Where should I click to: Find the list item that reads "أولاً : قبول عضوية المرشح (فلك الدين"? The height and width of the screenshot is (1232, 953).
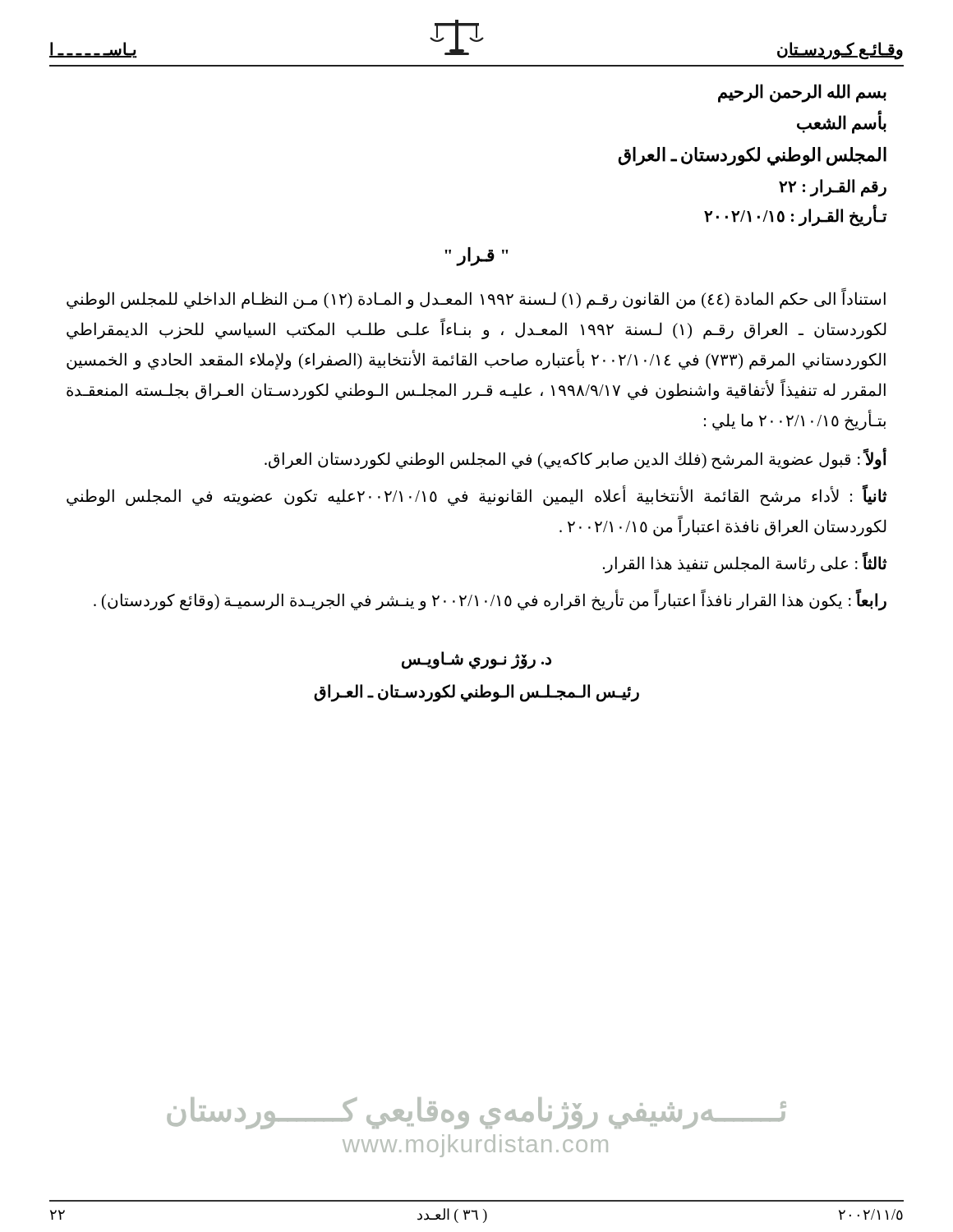click(x=576, y=459)
